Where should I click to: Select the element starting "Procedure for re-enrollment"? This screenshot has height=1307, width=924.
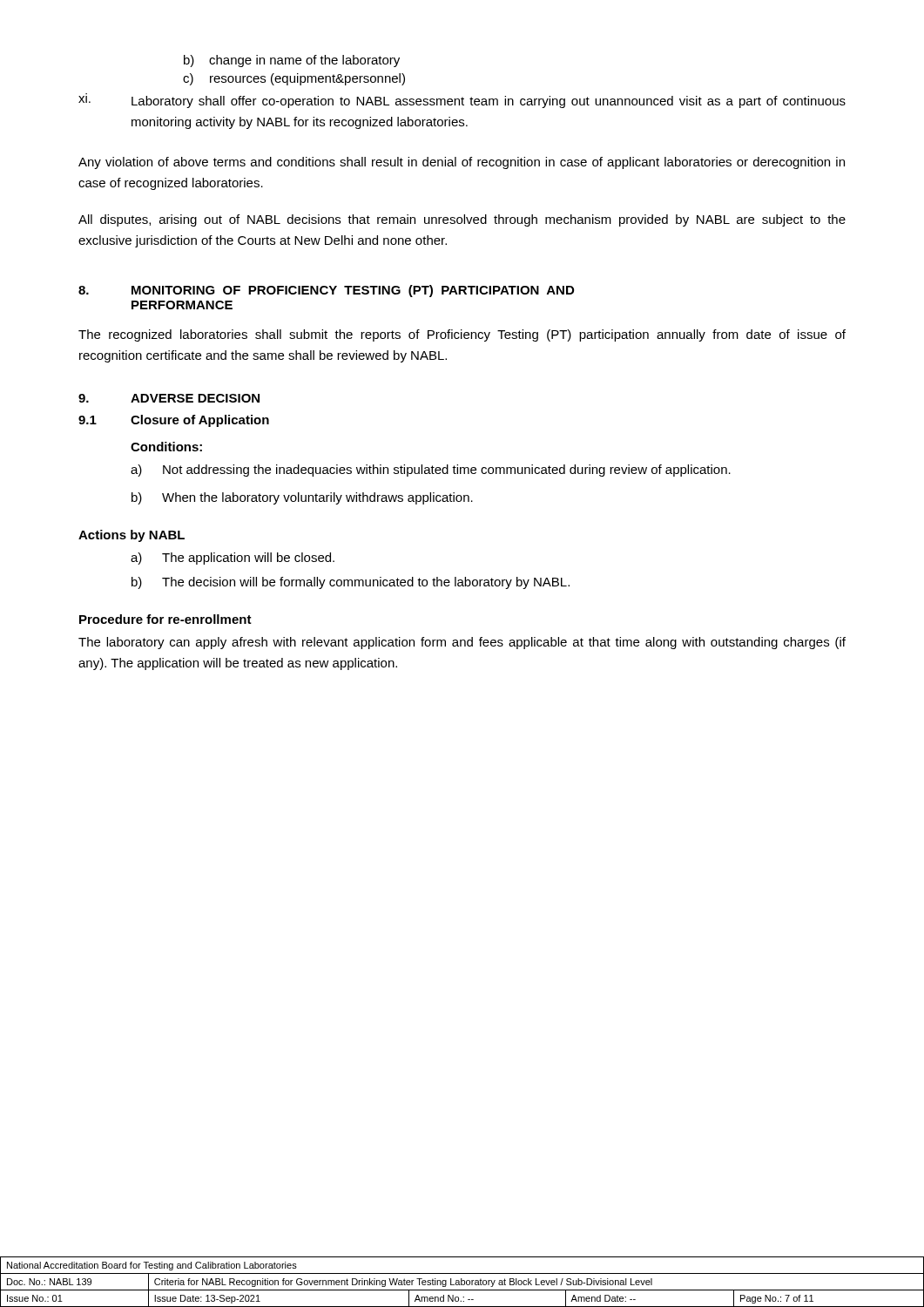(165, 619)
